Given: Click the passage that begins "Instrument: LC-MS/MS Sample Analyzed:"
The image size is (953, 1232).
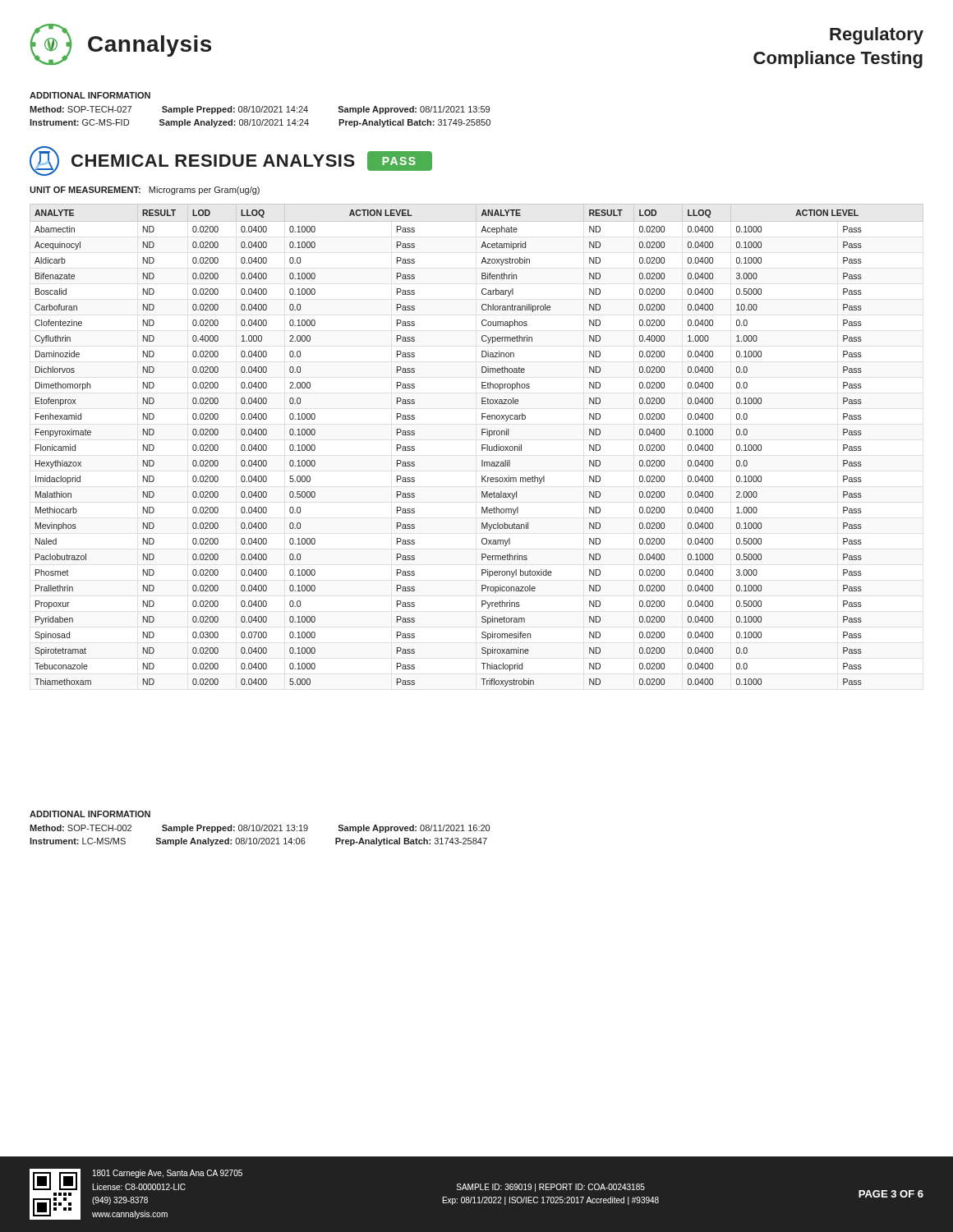Looking at the screenshot, I should [x=258, y=841].
